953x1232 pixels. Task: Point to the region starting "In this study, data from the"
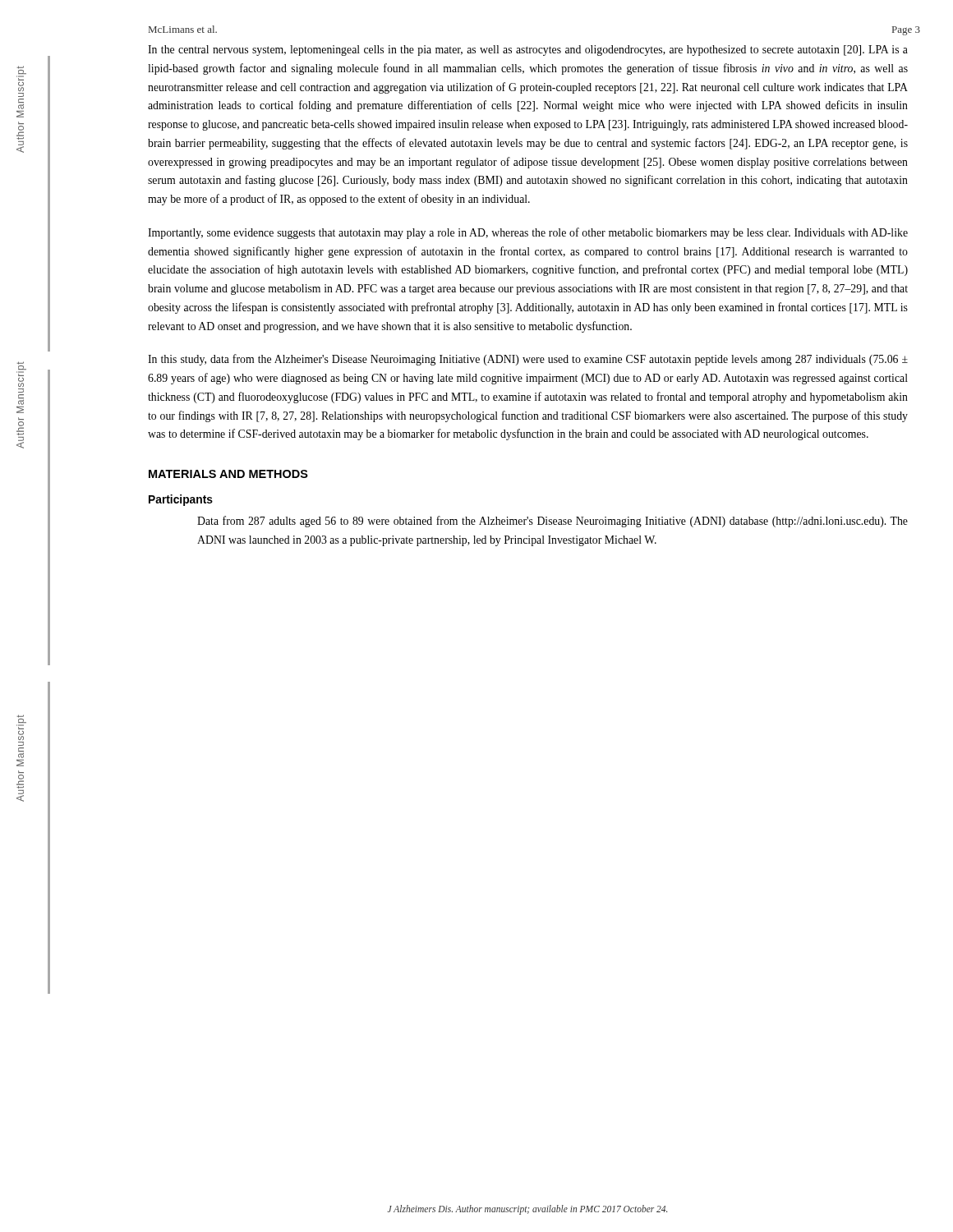[528, 397]
